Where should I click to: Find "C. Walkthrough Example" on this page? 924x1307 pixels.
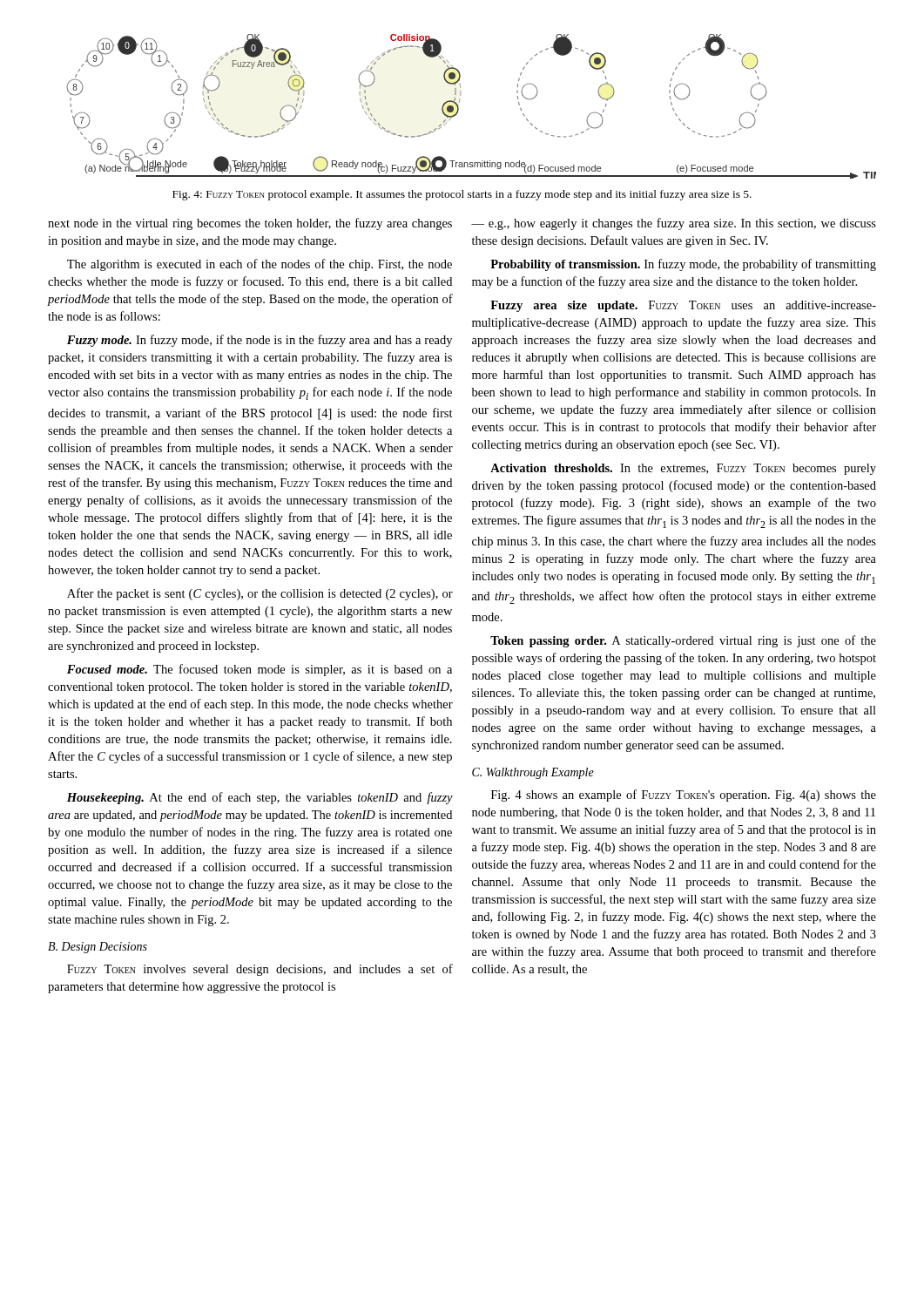pyautogui.click(x=533, y=772)
